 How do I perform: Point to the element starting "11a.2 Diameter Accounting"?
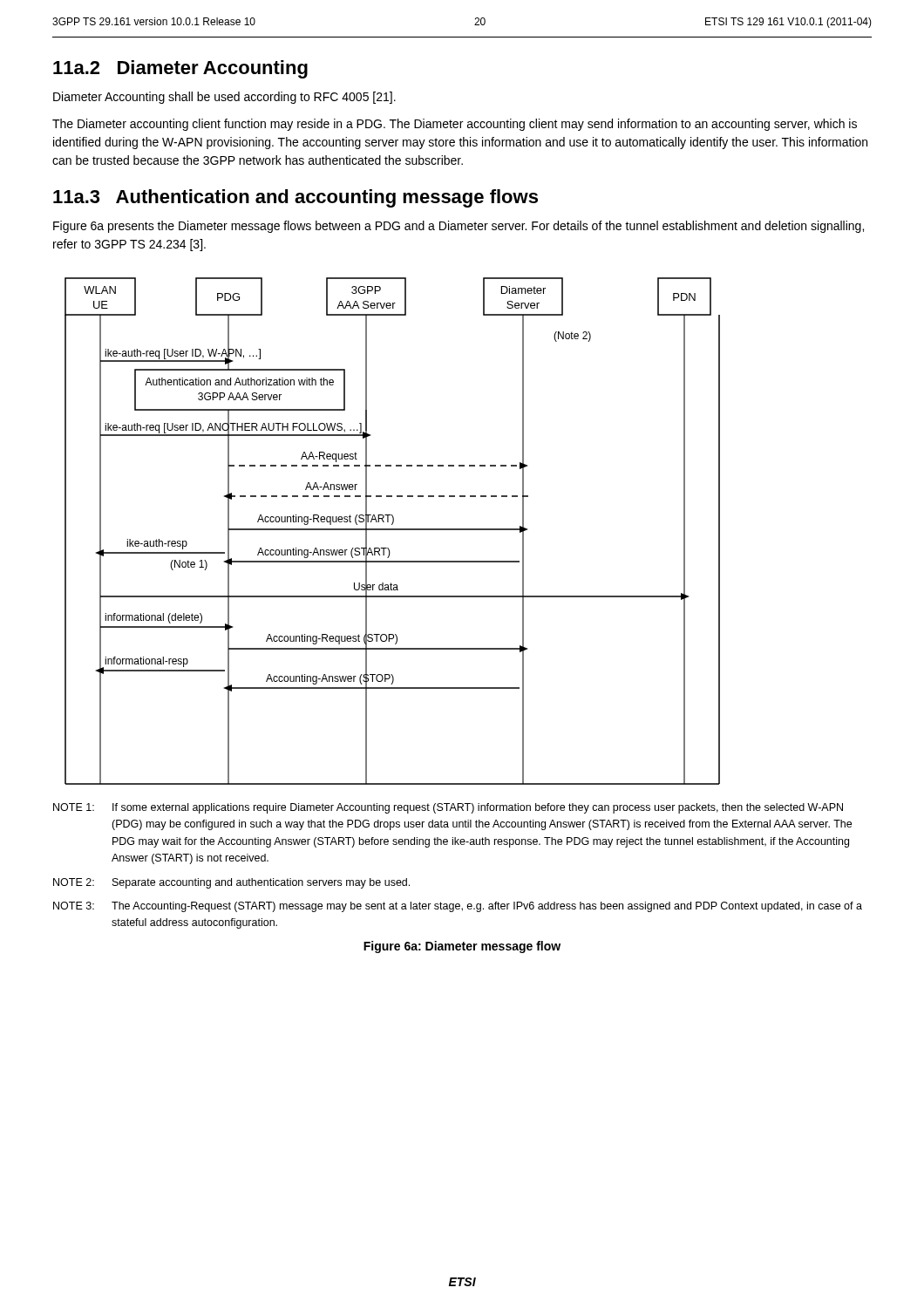pyautogui.click(x=180, y=69)
